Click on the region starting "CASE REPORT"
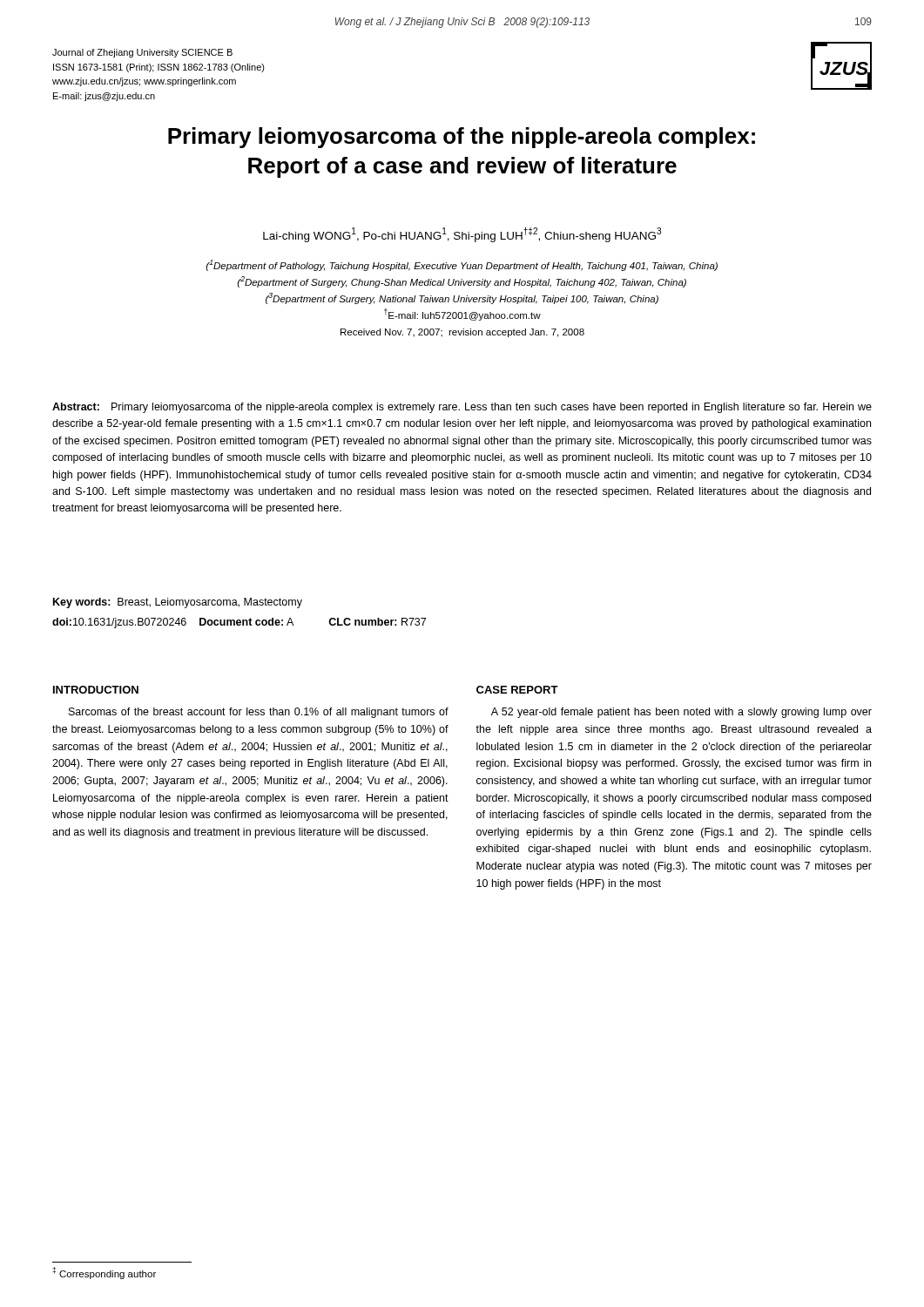This screenshot has width=924, height=1307. pos(517,690)
